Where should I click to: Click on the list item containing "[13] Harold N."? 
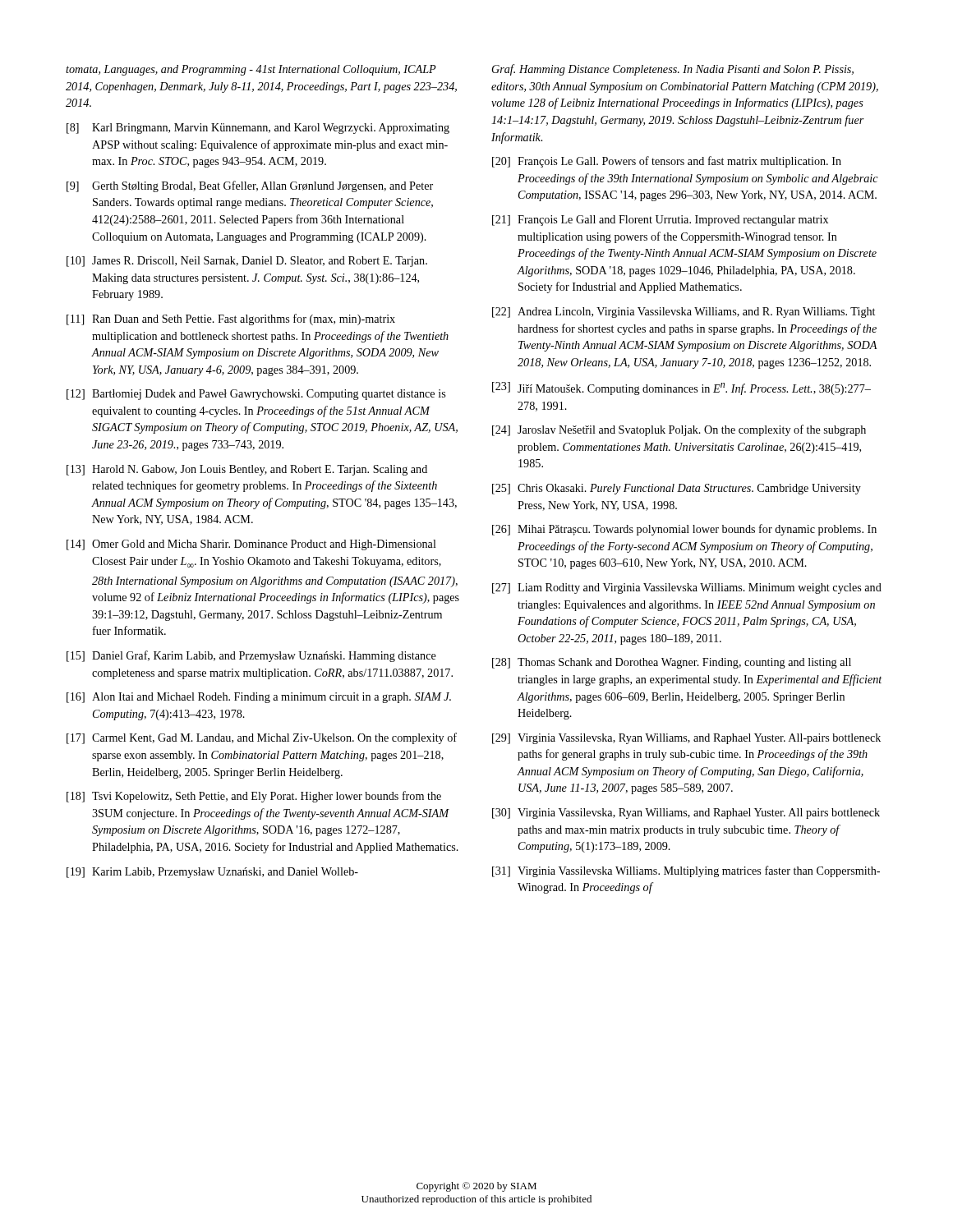tap(264, 494)
